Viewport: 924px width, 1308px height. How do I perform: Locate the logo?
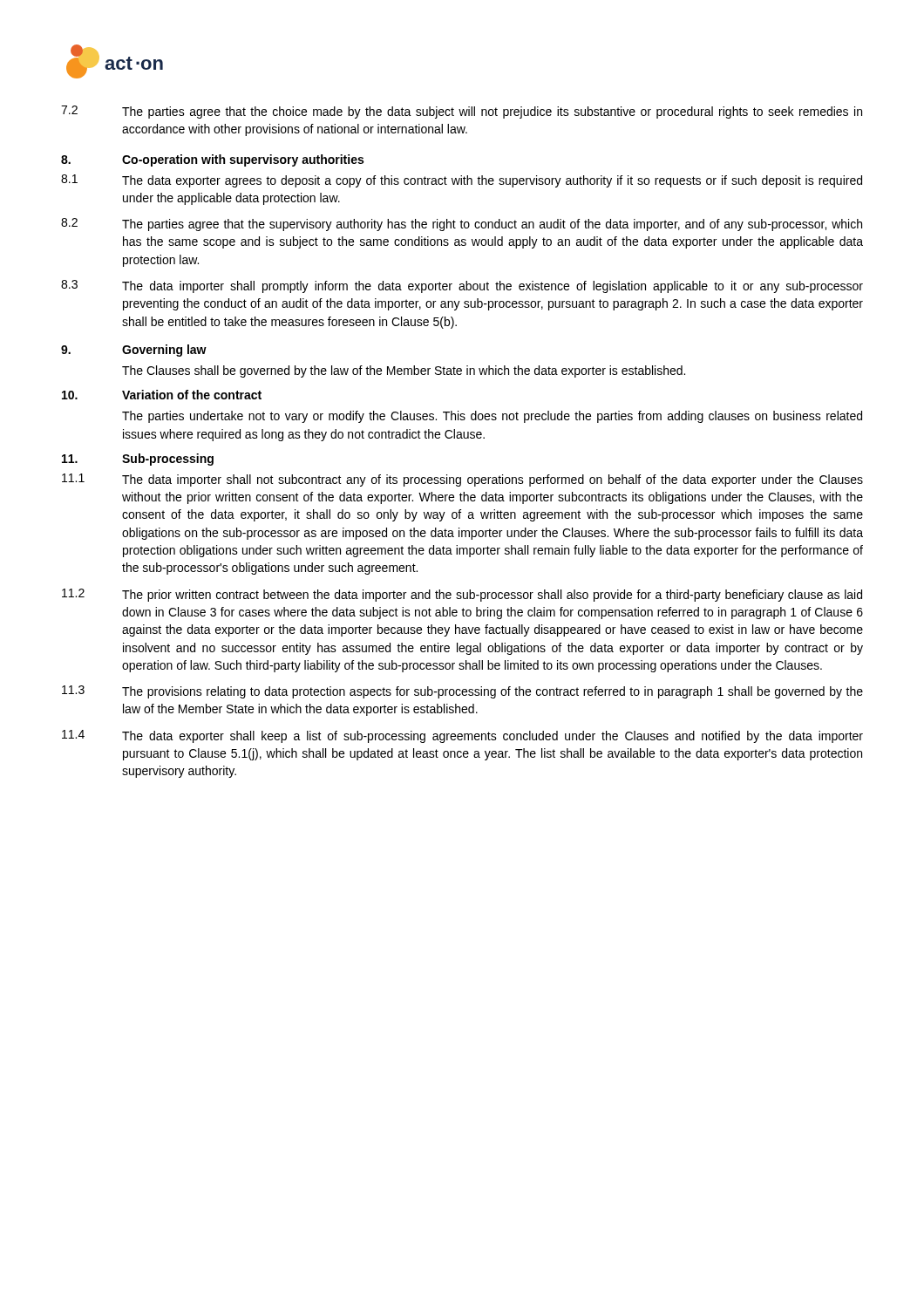point(462,61)
